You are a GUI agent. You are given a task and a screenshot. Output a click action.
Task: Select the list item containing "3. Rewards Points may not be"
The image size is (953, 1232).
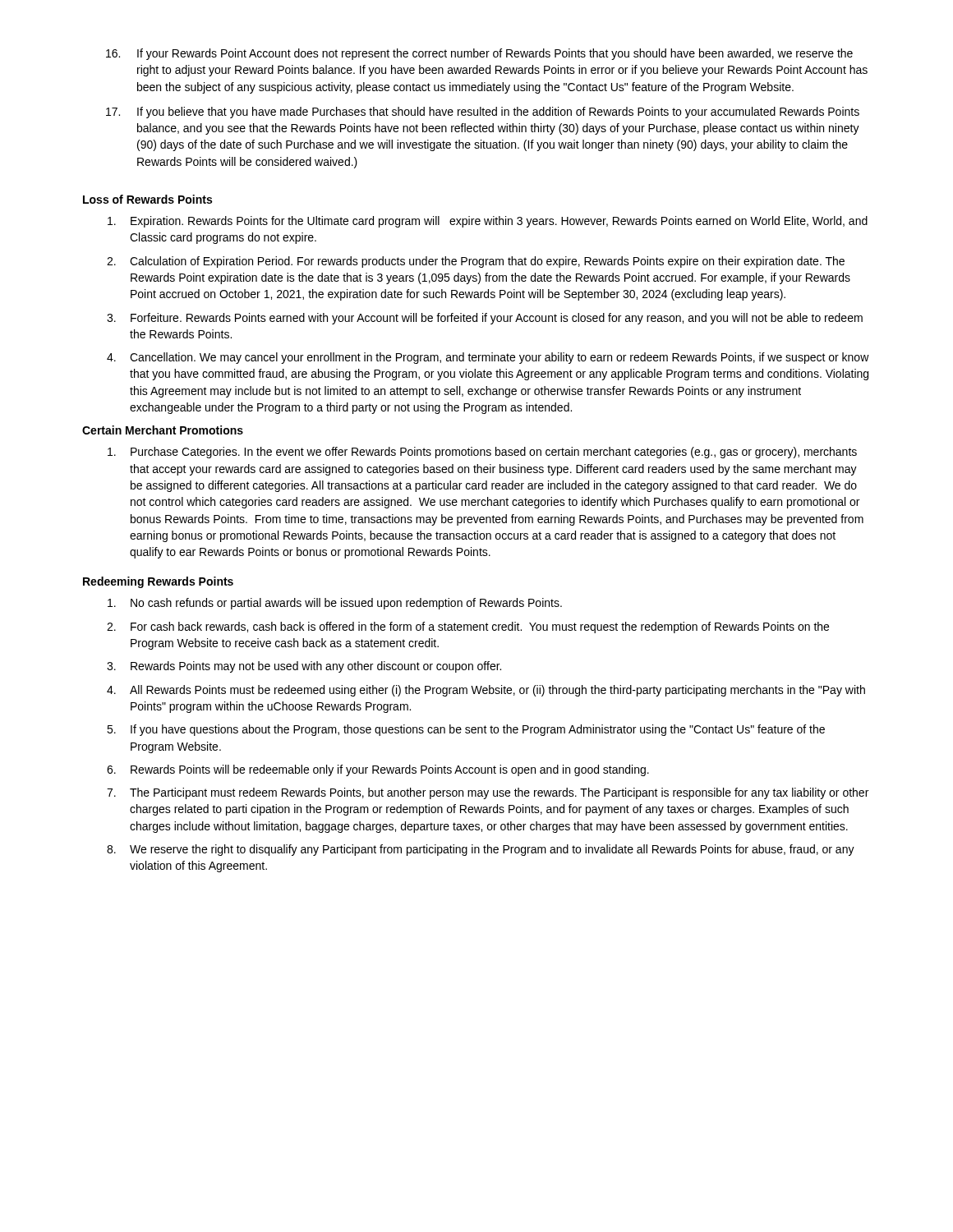489,666
